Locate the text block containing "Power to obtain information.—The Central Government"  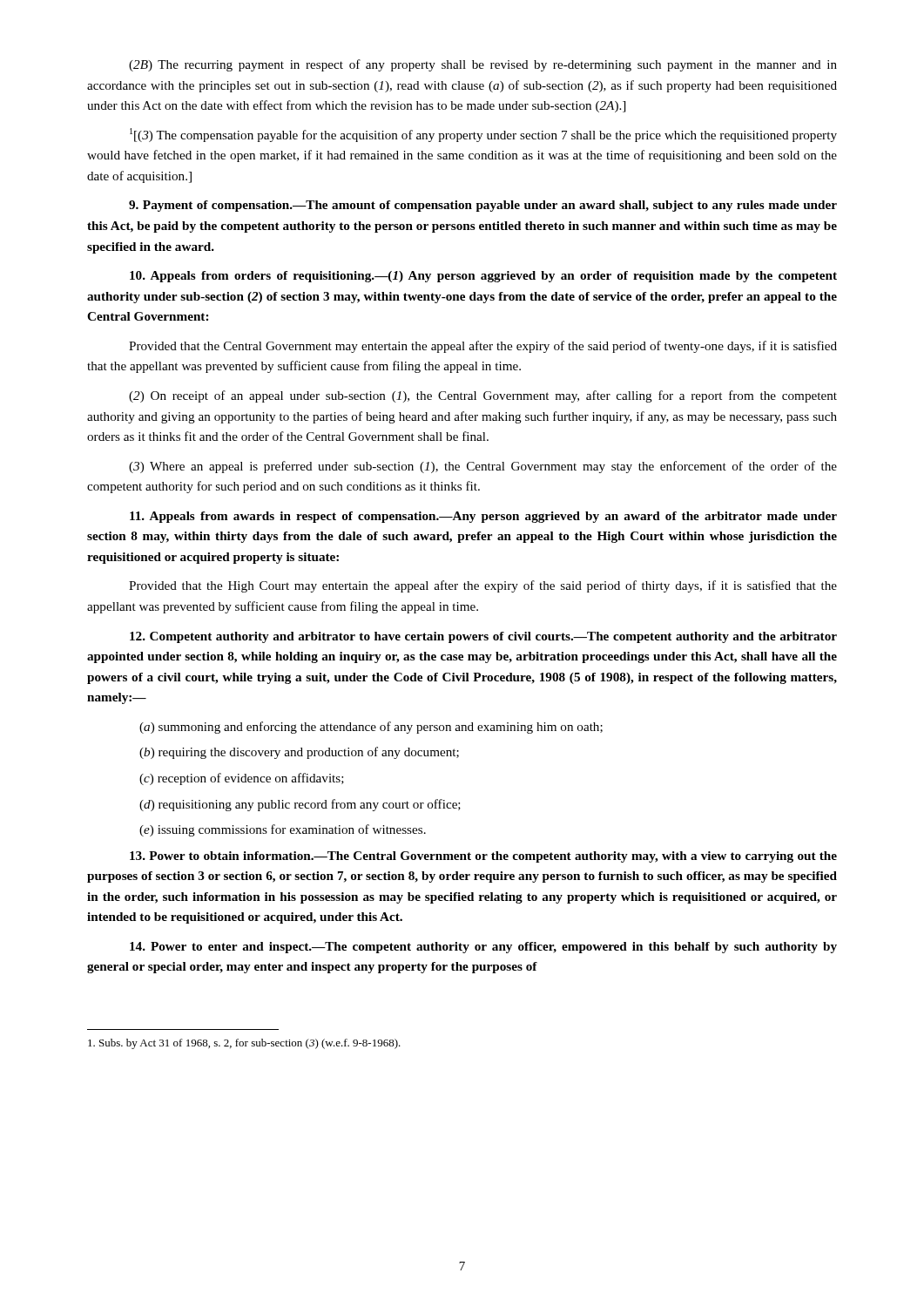(462, 886)
